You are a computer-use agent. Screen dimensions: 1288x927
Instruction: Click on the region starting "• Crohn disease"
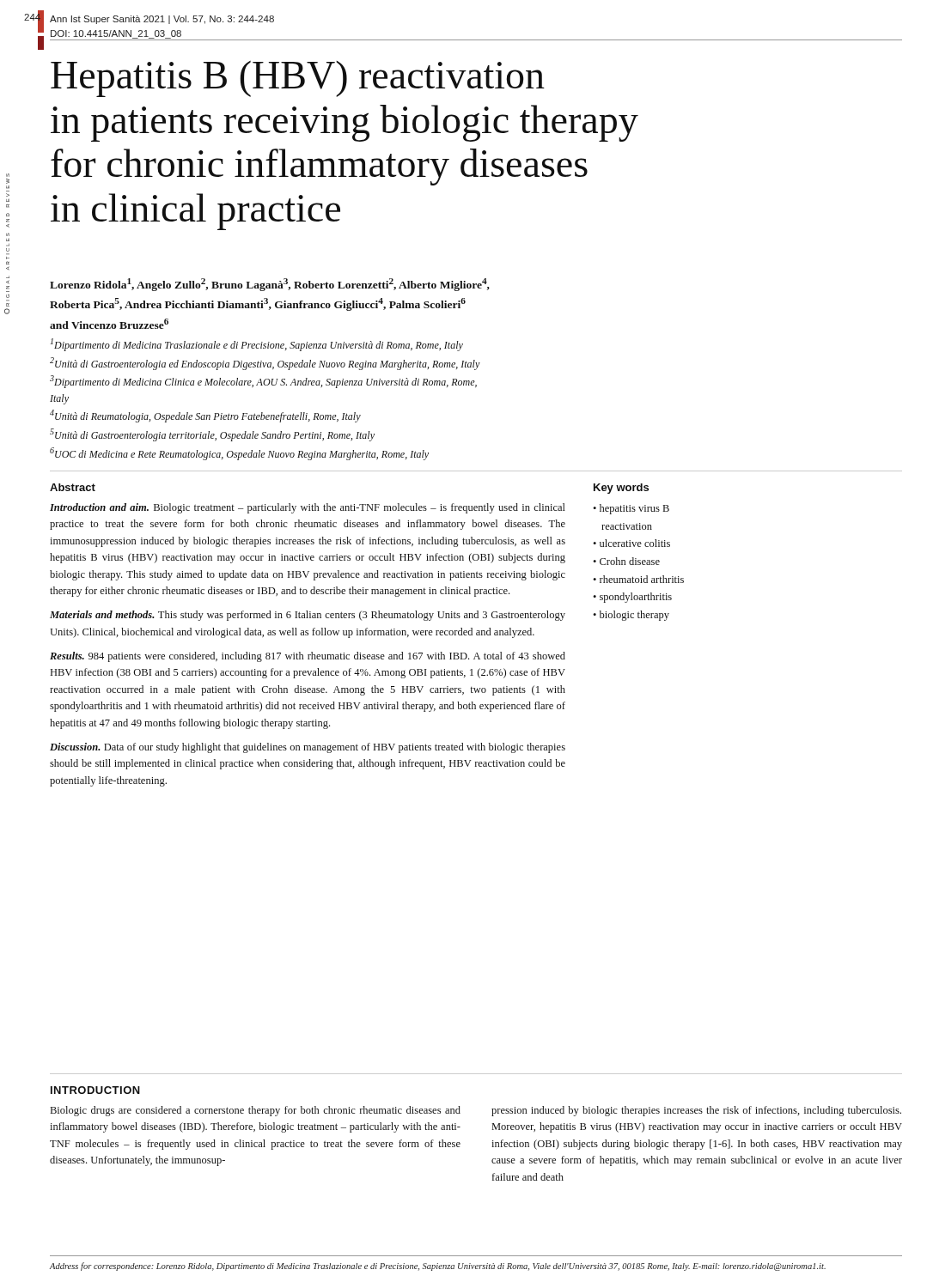coord(626,561)
